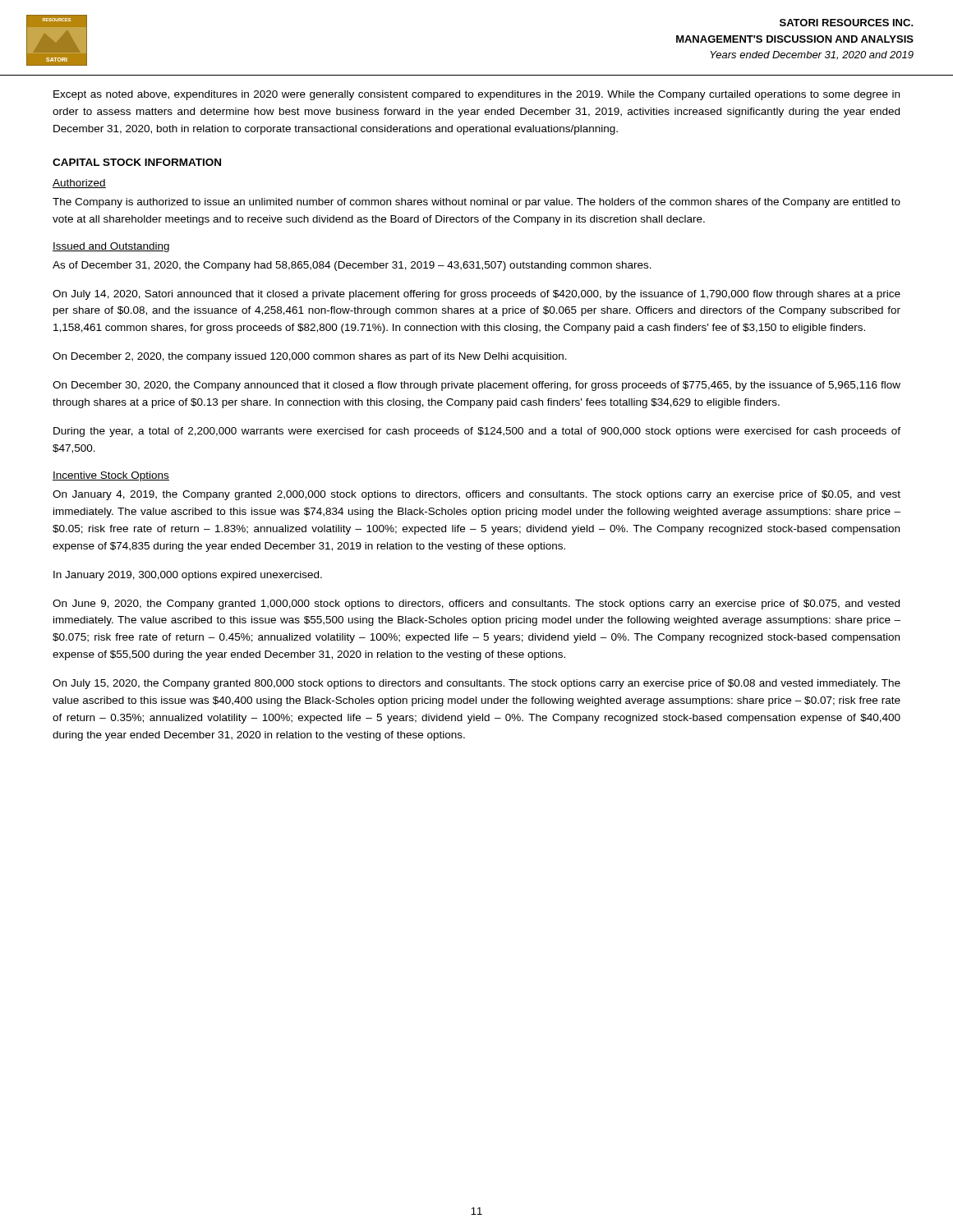
Task: Navigate to the element starting "In January 2019, 300,000 options expired"
Action: 188,574
